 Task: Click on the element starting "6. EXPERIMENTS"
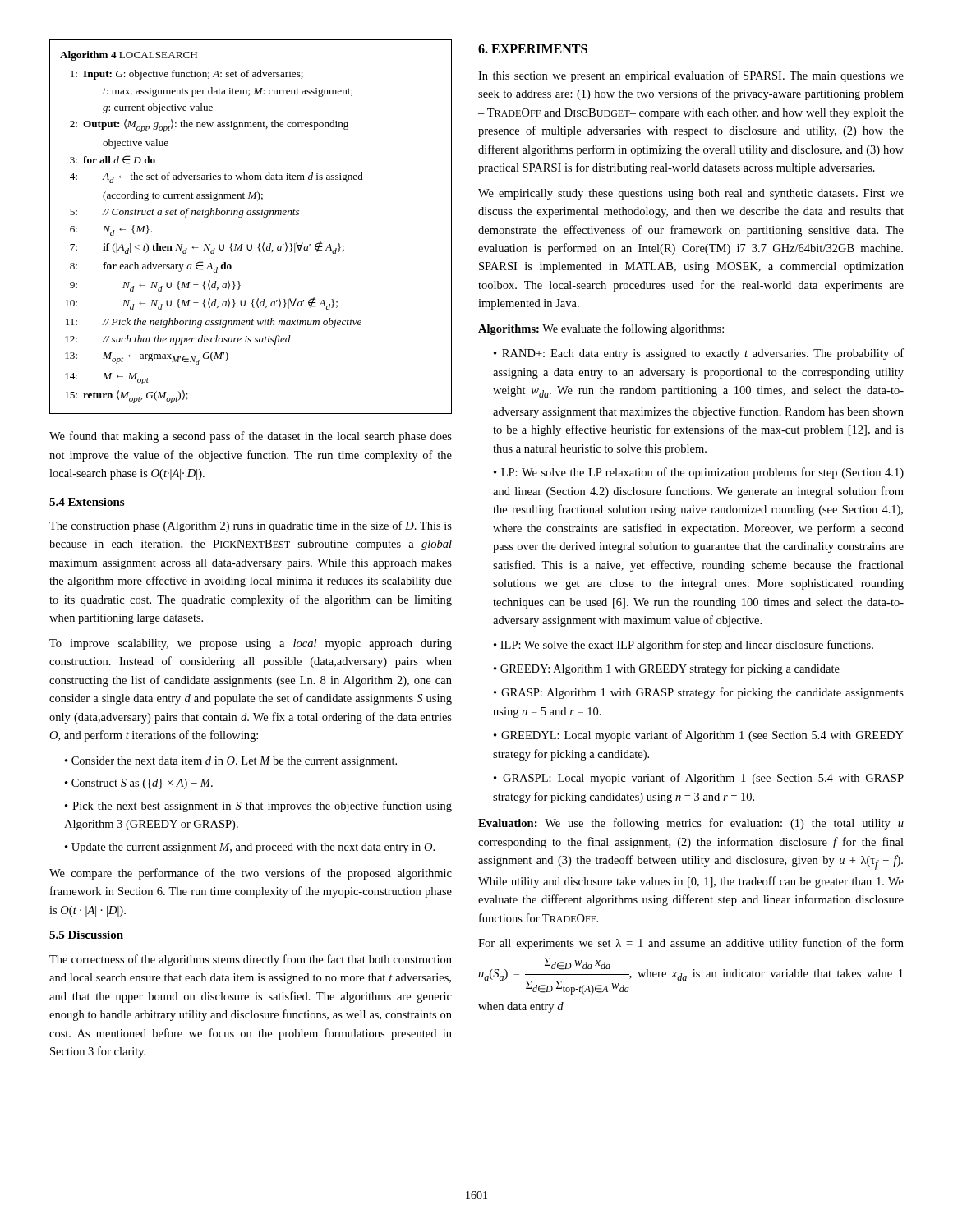[x=533, y=49]
